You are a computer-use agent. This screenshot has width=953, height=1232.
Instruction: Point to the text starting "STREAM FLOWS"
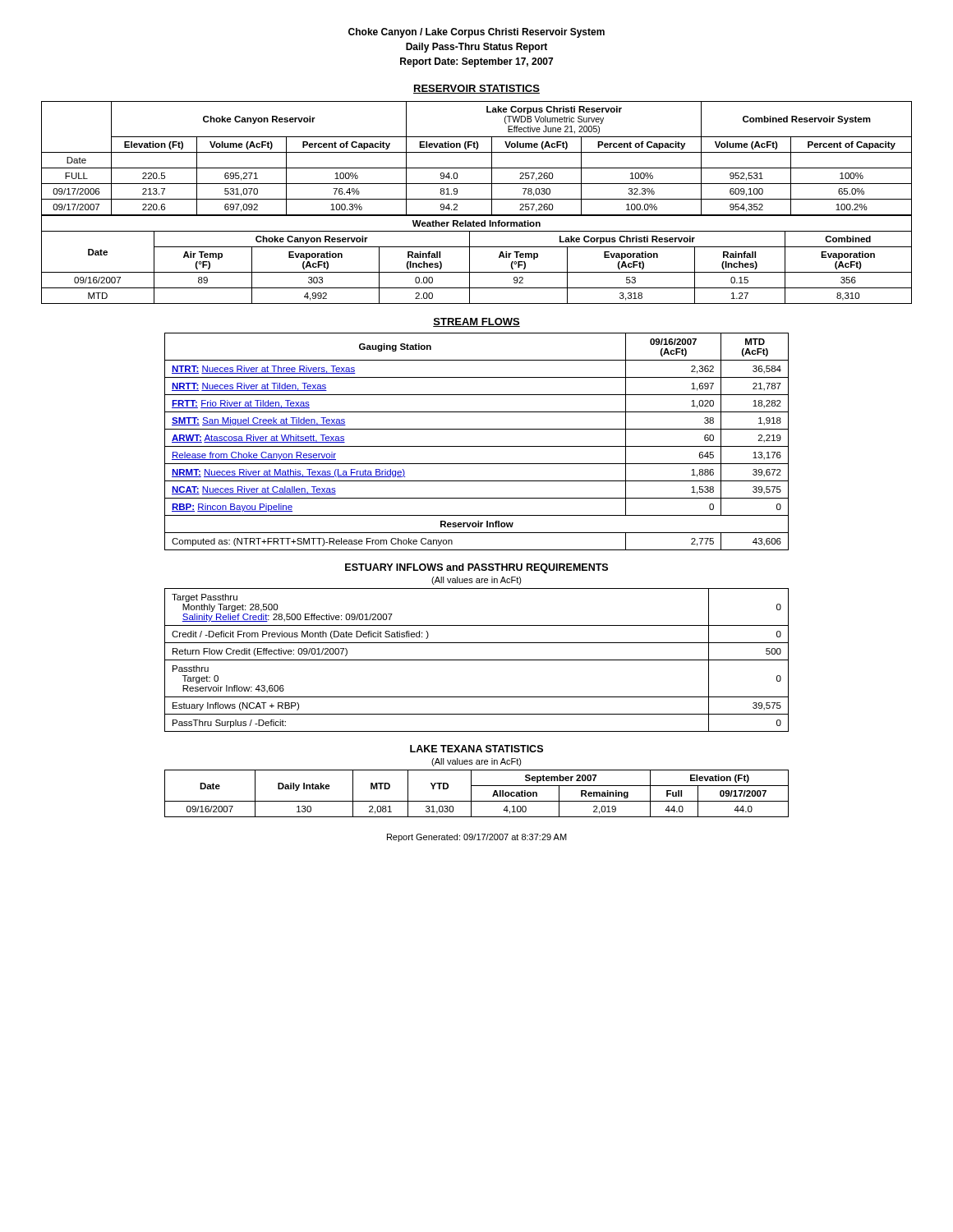pos(476,322)
